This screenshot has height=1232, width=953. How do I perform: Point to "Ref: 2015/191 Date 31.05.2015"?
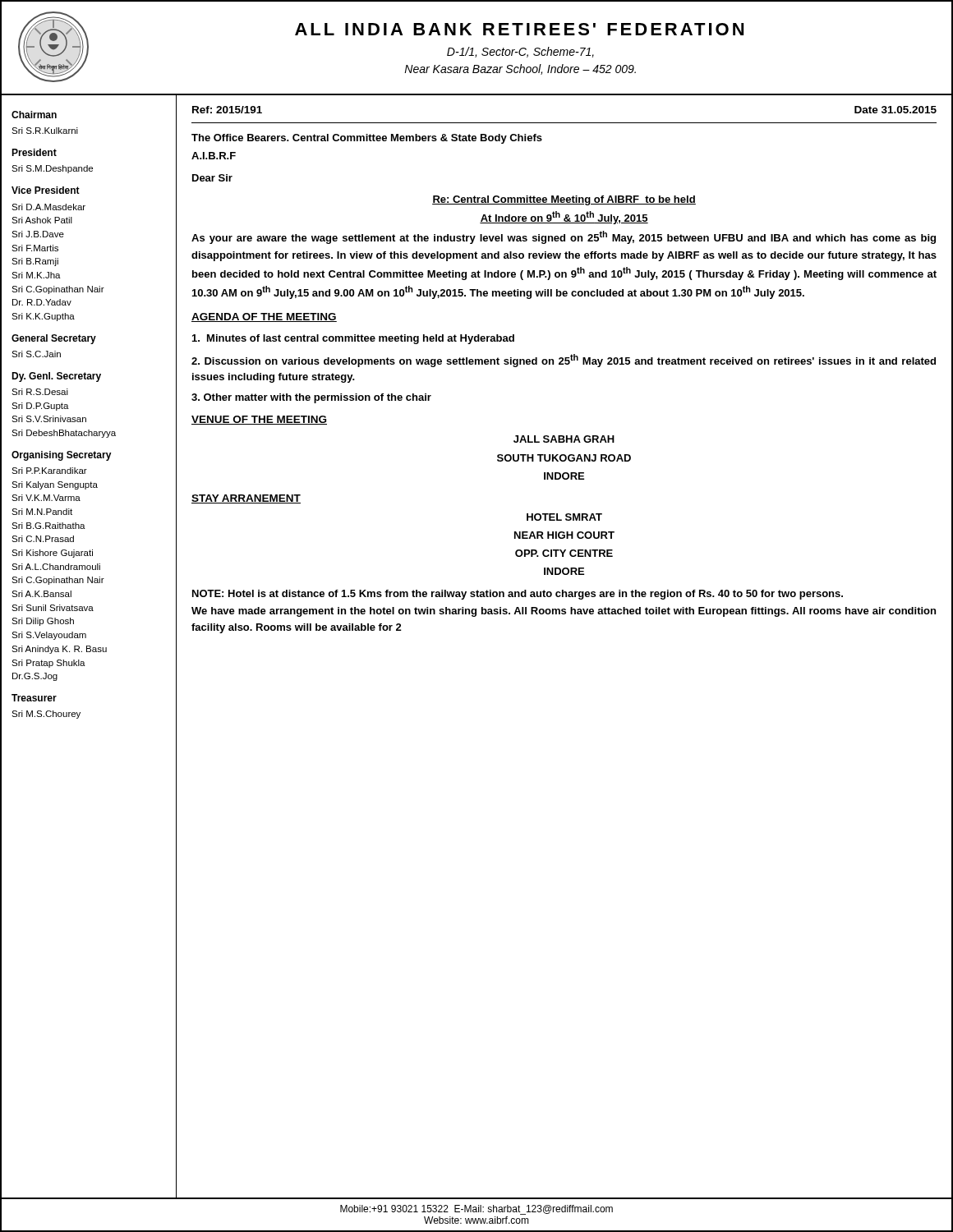coord(226,110)
